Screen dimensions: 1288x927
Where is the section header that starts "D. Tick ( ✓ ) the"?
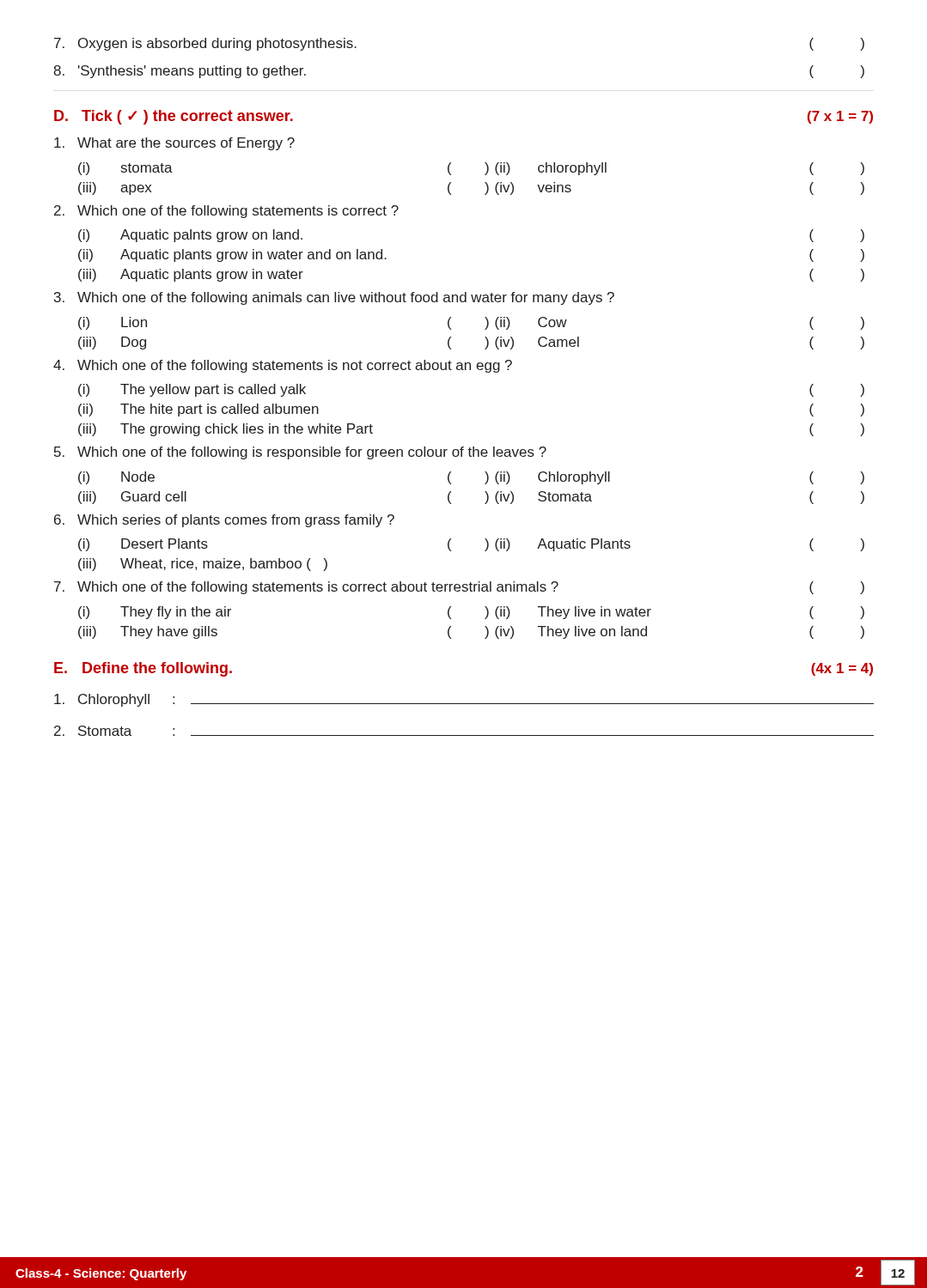(x=171, y=117)
